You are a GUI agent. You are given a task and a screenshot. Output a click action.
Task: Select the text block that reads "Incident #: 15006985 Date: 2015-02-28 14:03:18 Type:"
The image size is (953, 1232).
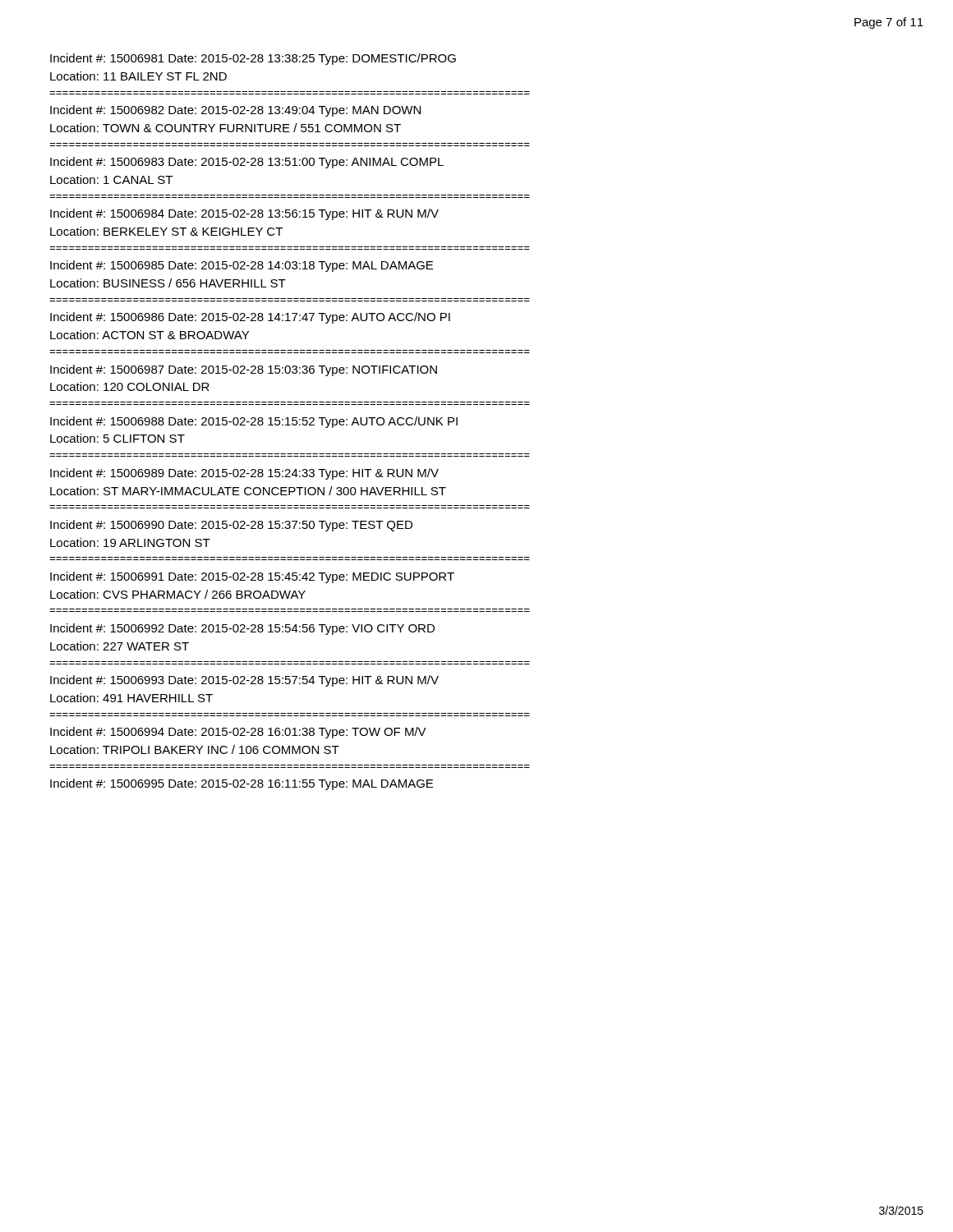[x=242, y=266]
